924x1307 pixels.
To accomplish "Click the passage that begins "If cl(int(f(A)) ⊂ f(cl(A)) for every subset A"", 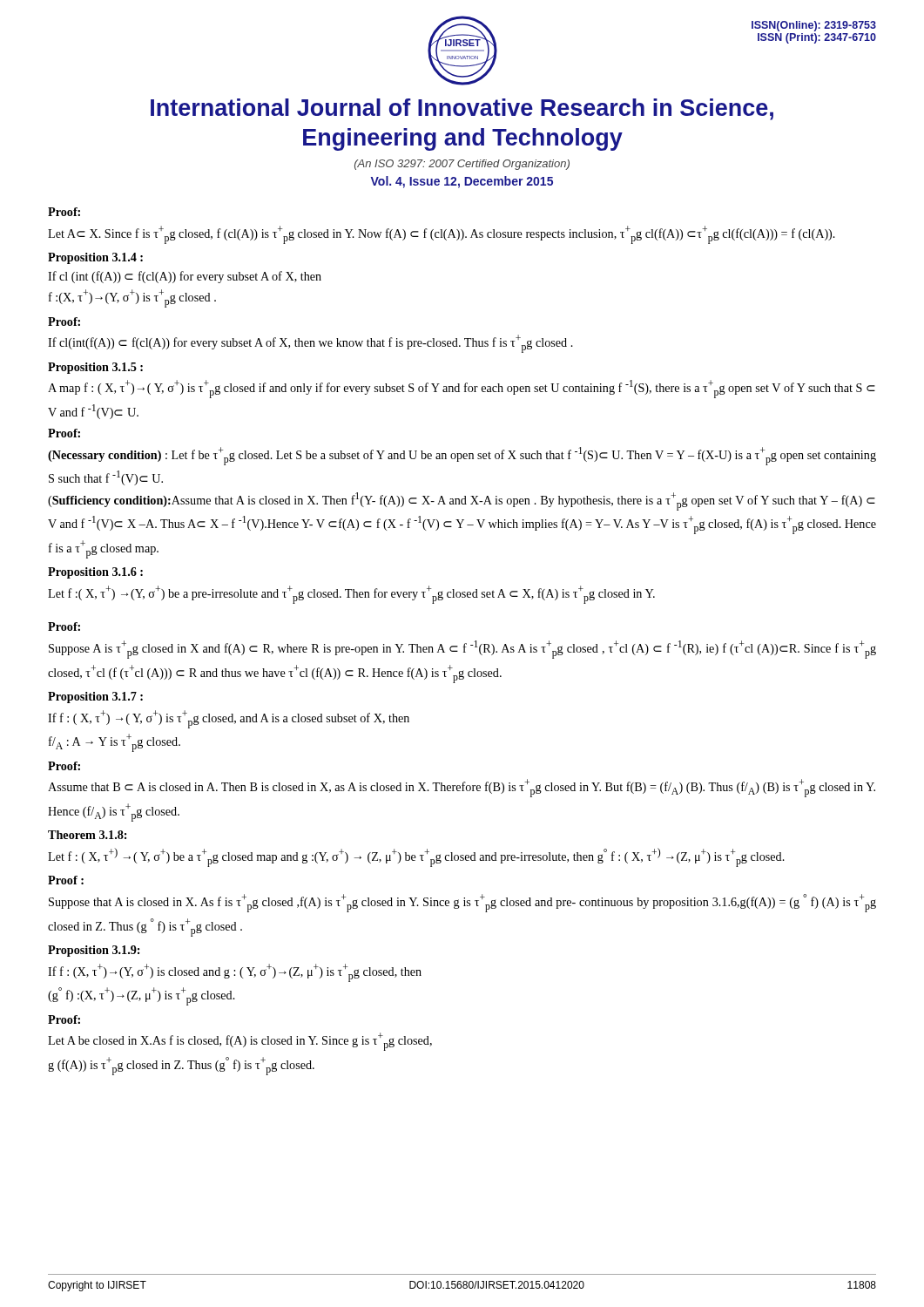I will click(311, 343).
